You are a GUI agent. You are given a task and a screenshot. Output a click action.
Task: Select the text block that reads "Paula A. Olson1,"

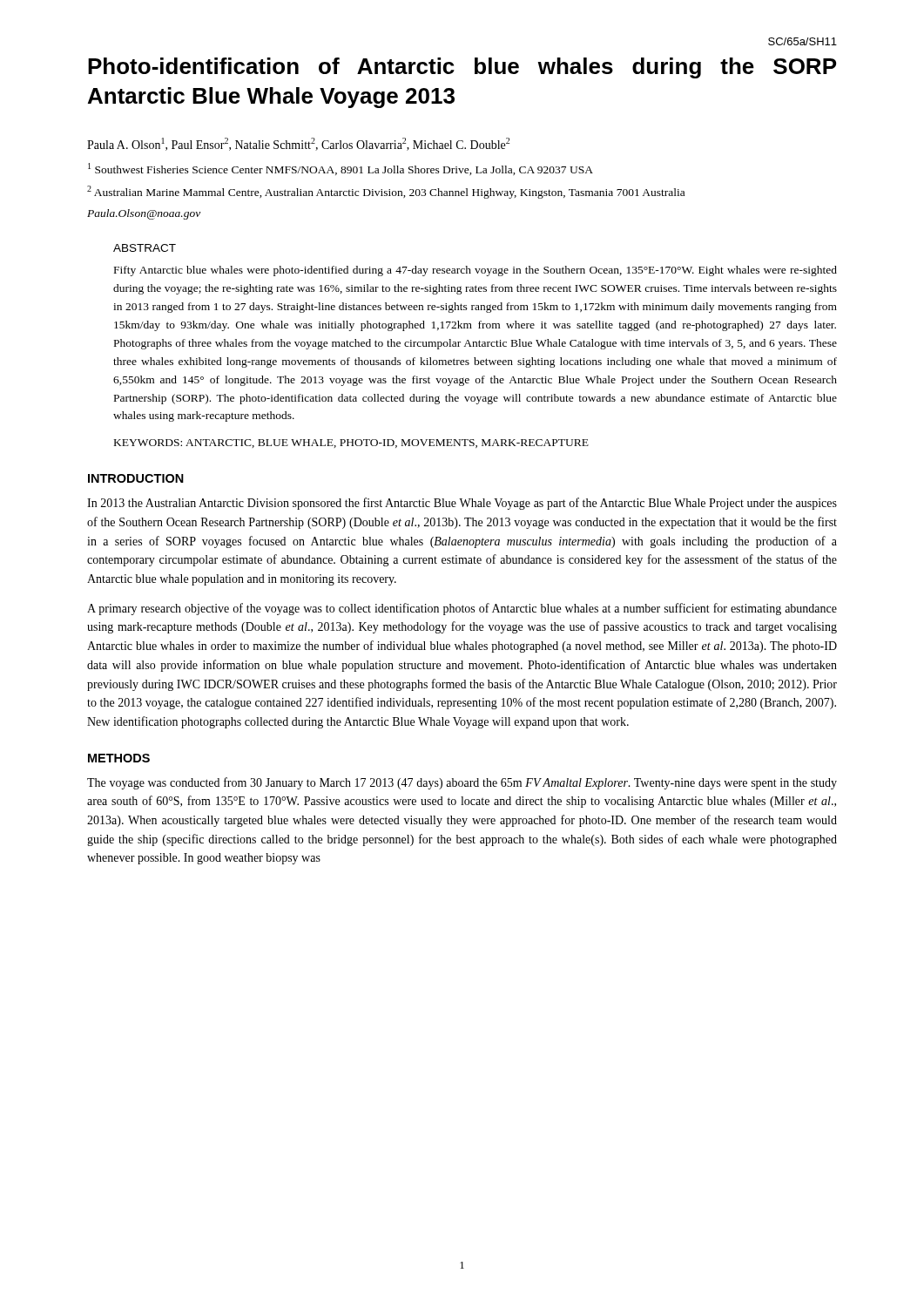299,144
